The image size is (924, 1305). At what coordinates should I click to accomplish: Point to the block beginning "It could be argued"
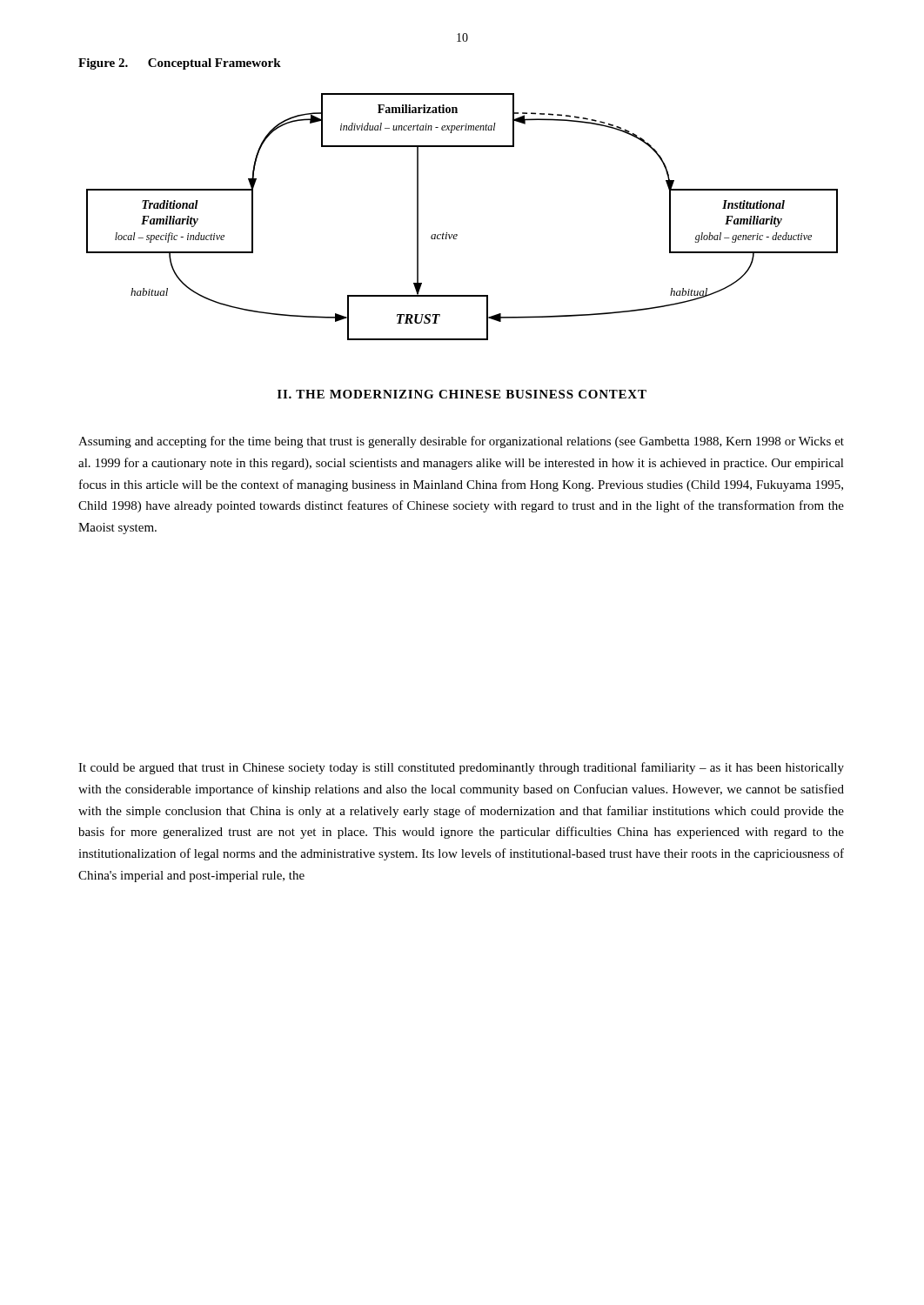[461, 821]
